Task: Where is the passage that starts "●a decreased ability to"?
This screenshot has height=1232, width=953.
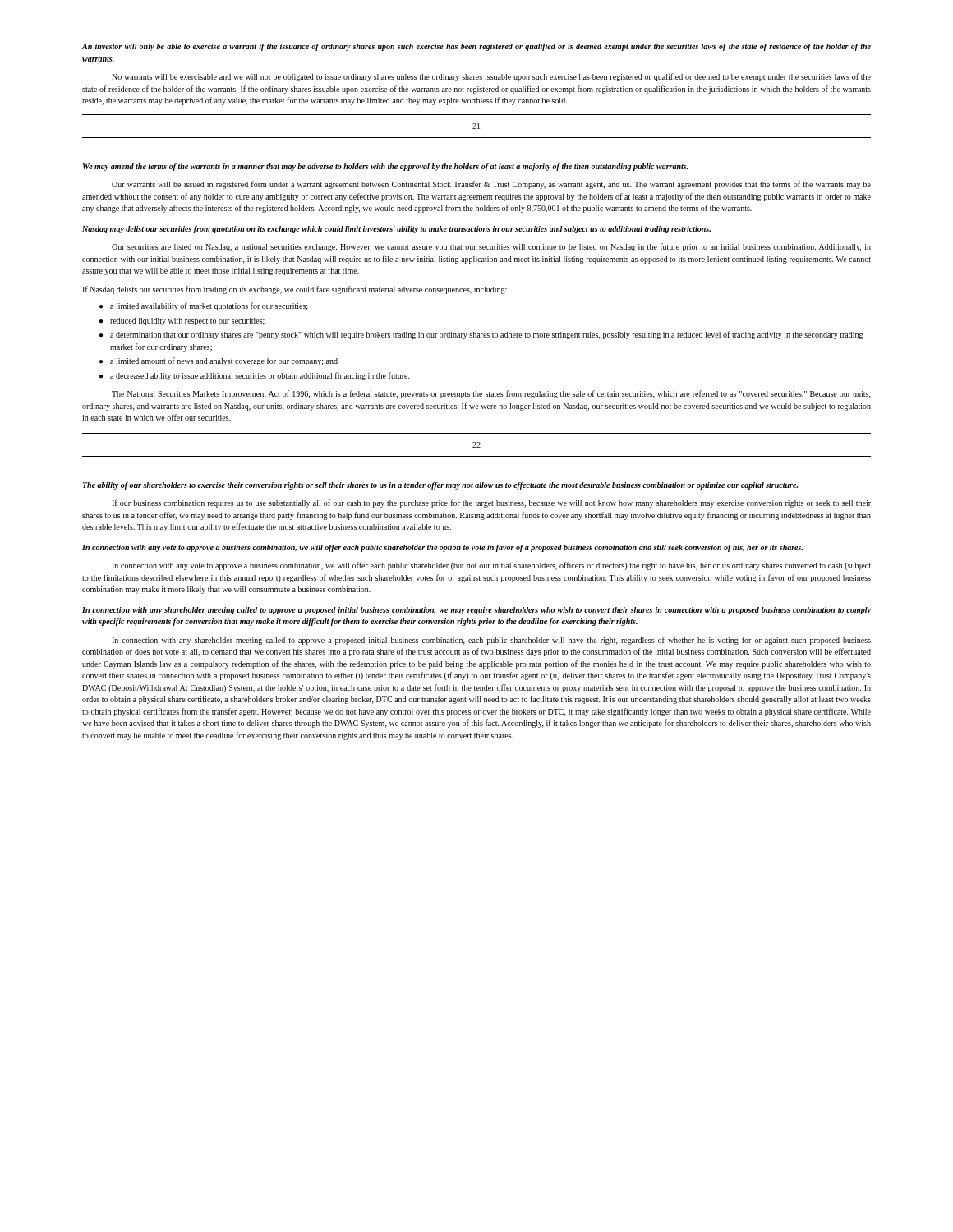Action: [254, 376]
